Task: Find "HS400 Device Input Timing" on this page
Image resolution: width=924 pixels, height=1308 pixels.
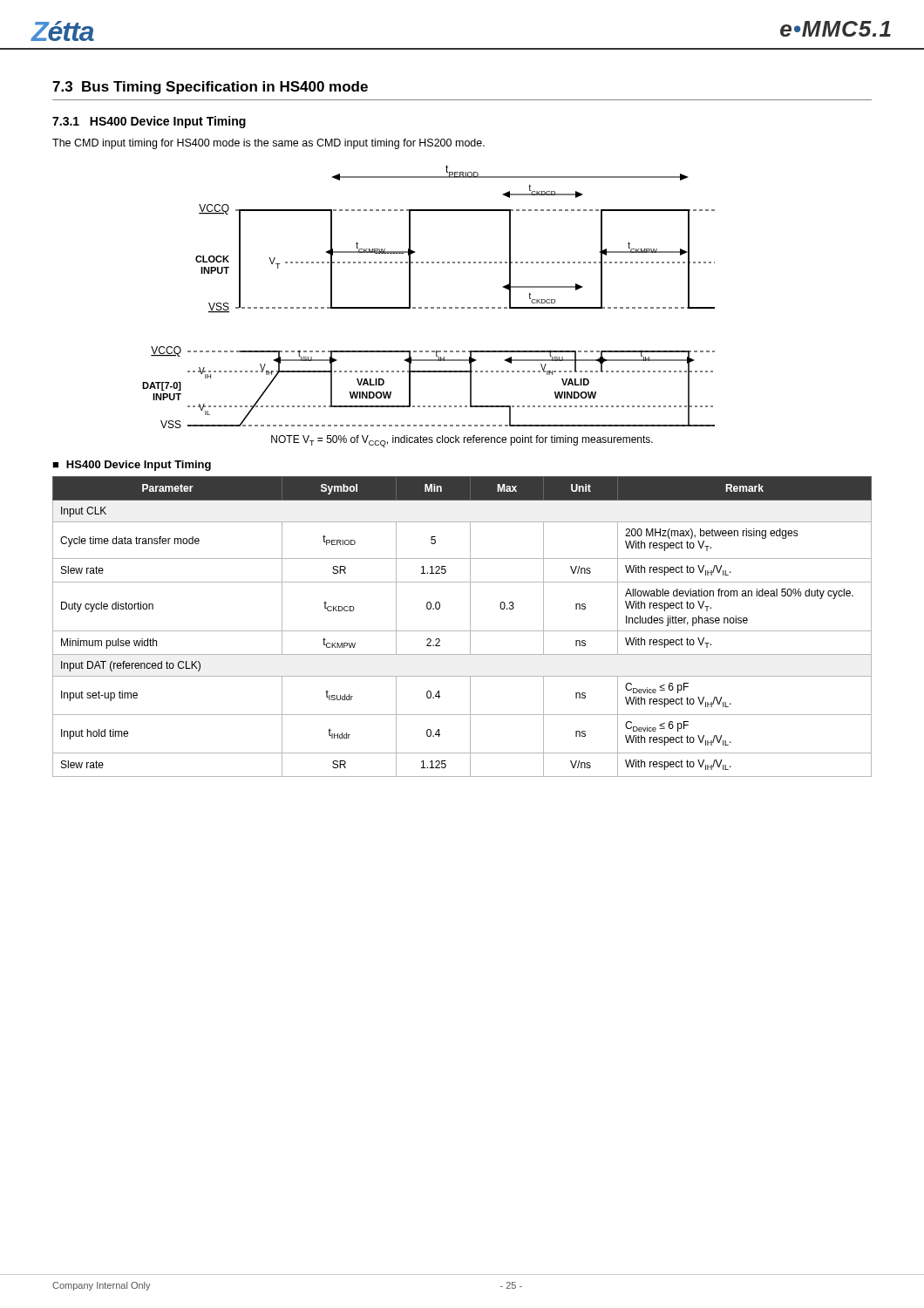Action: tap(139, 465)
